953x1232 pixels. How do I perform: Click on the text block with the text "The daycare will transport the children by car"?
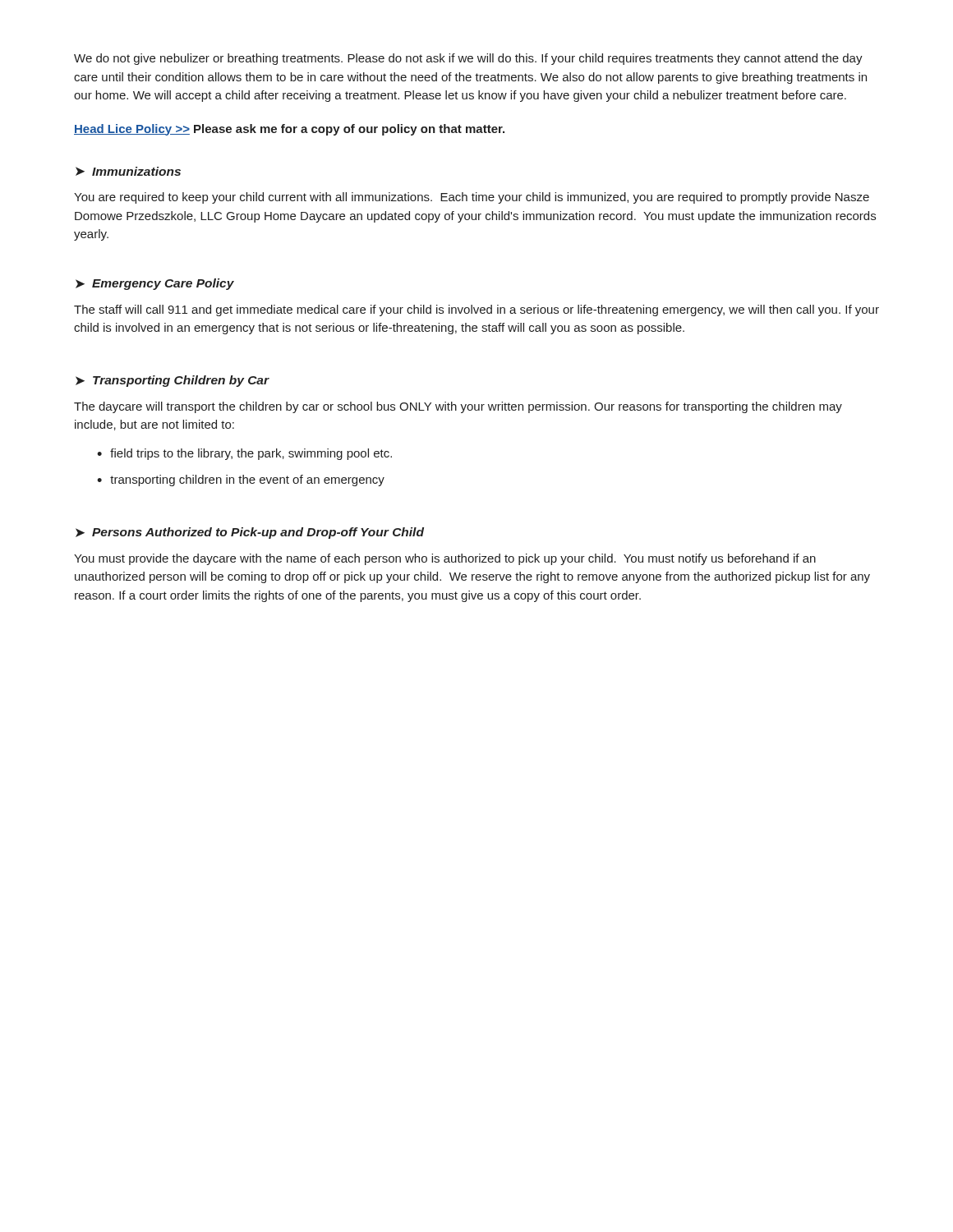[x=458, y=415]
